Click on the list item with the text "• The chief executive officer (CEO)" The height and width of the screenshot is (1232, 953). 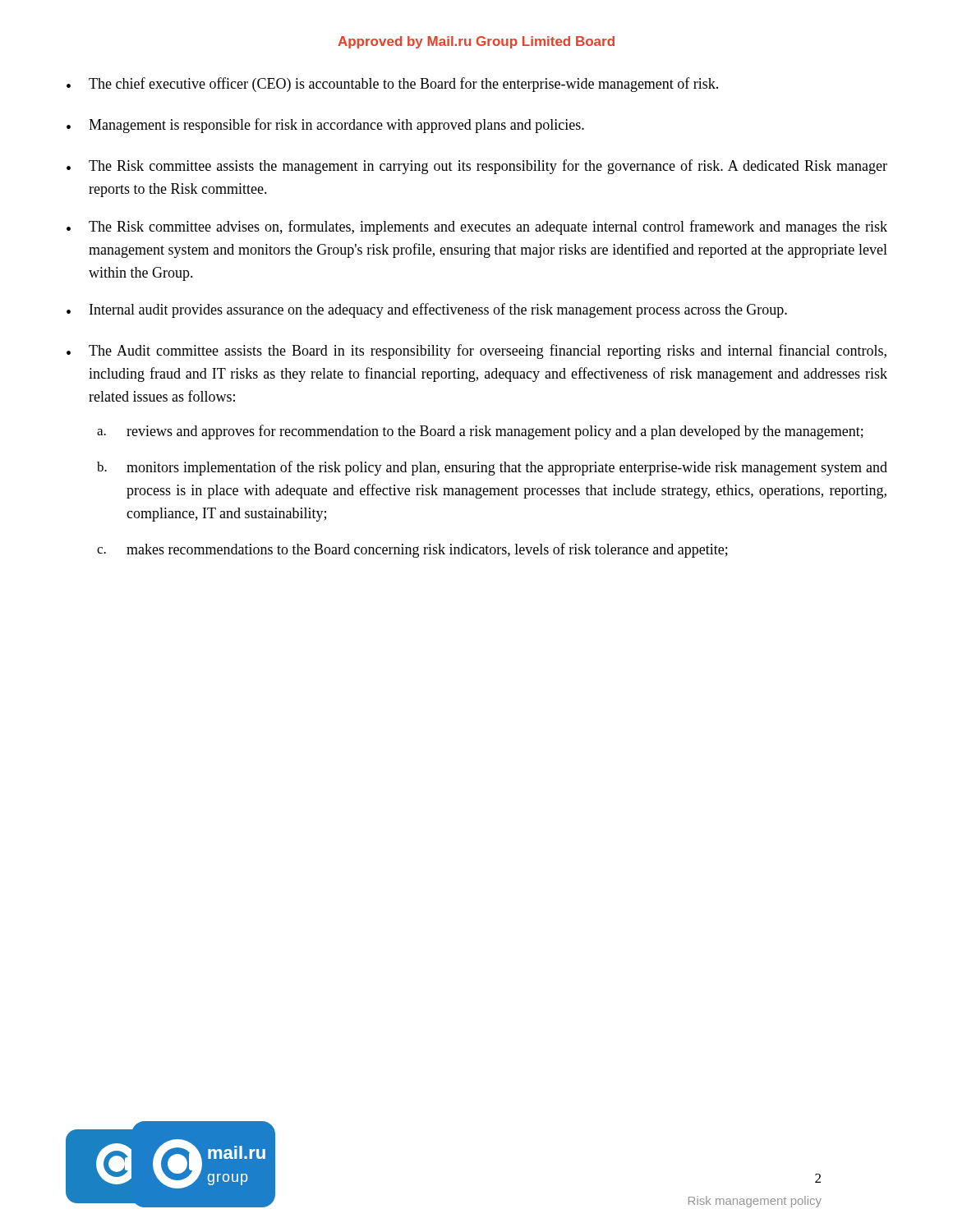476,86
